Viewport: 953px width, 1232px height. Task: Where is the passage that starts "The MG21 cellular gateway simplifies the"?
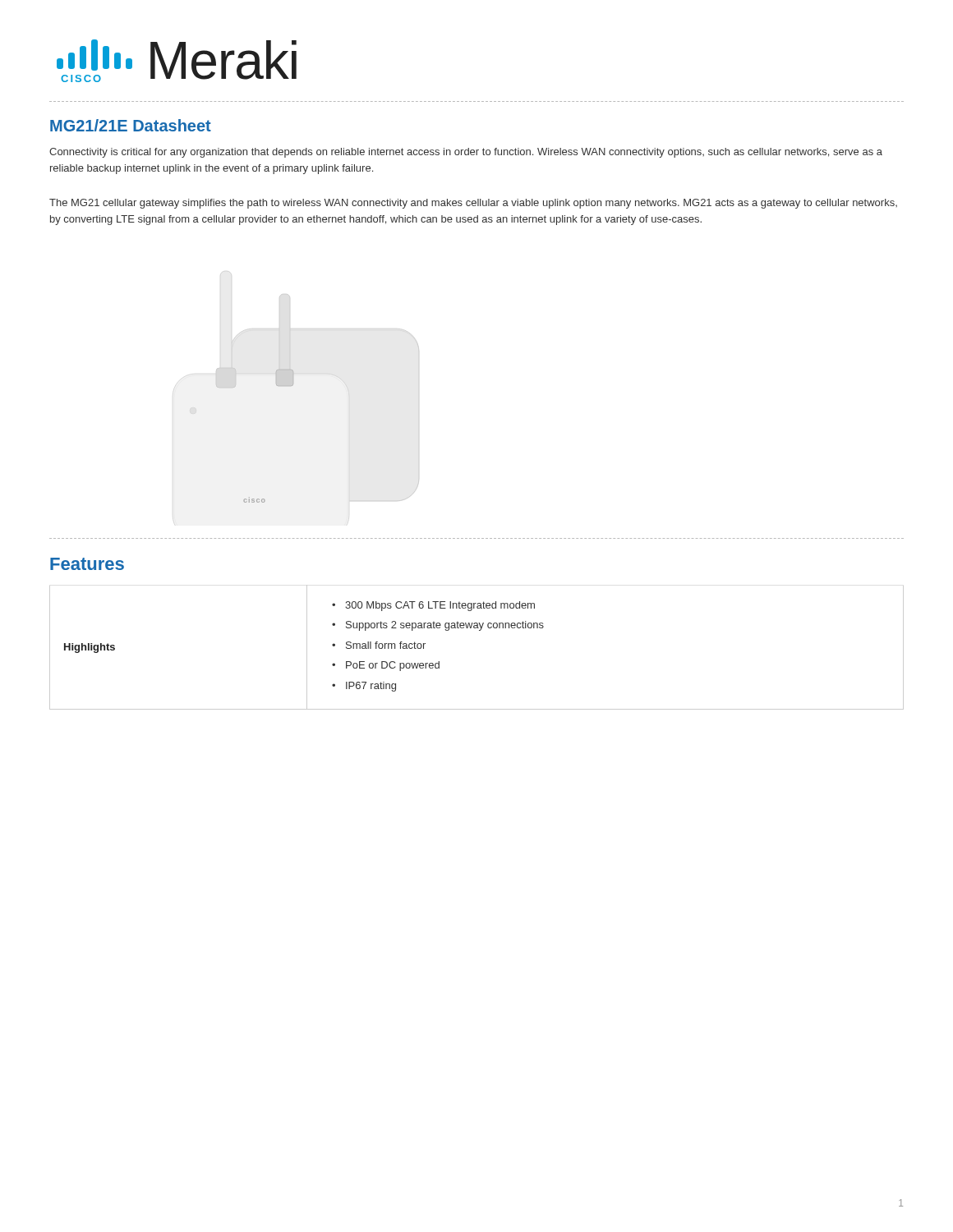473,211
